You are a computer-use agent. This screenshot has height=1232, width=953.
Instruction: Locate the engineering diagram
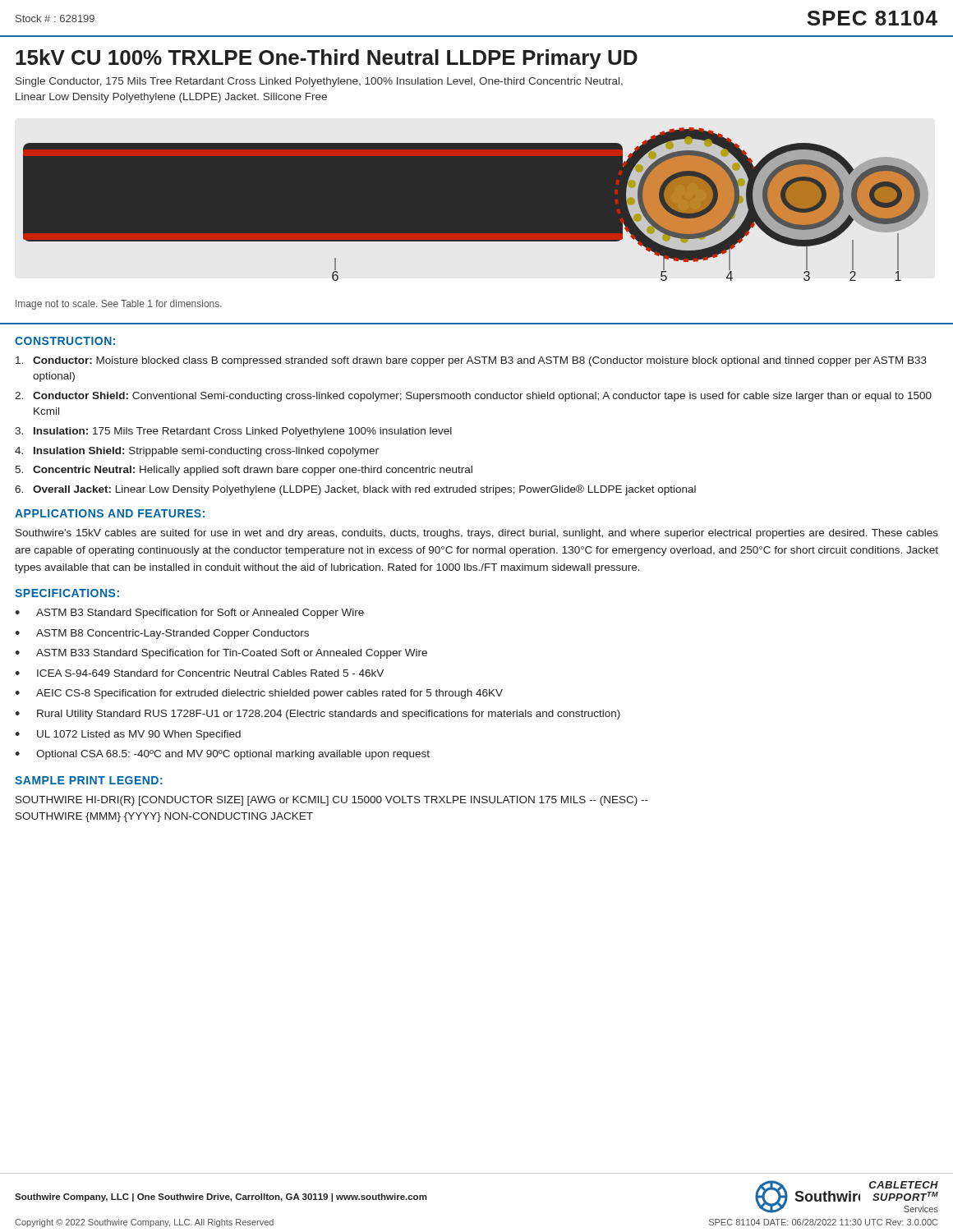pos(476,215)
